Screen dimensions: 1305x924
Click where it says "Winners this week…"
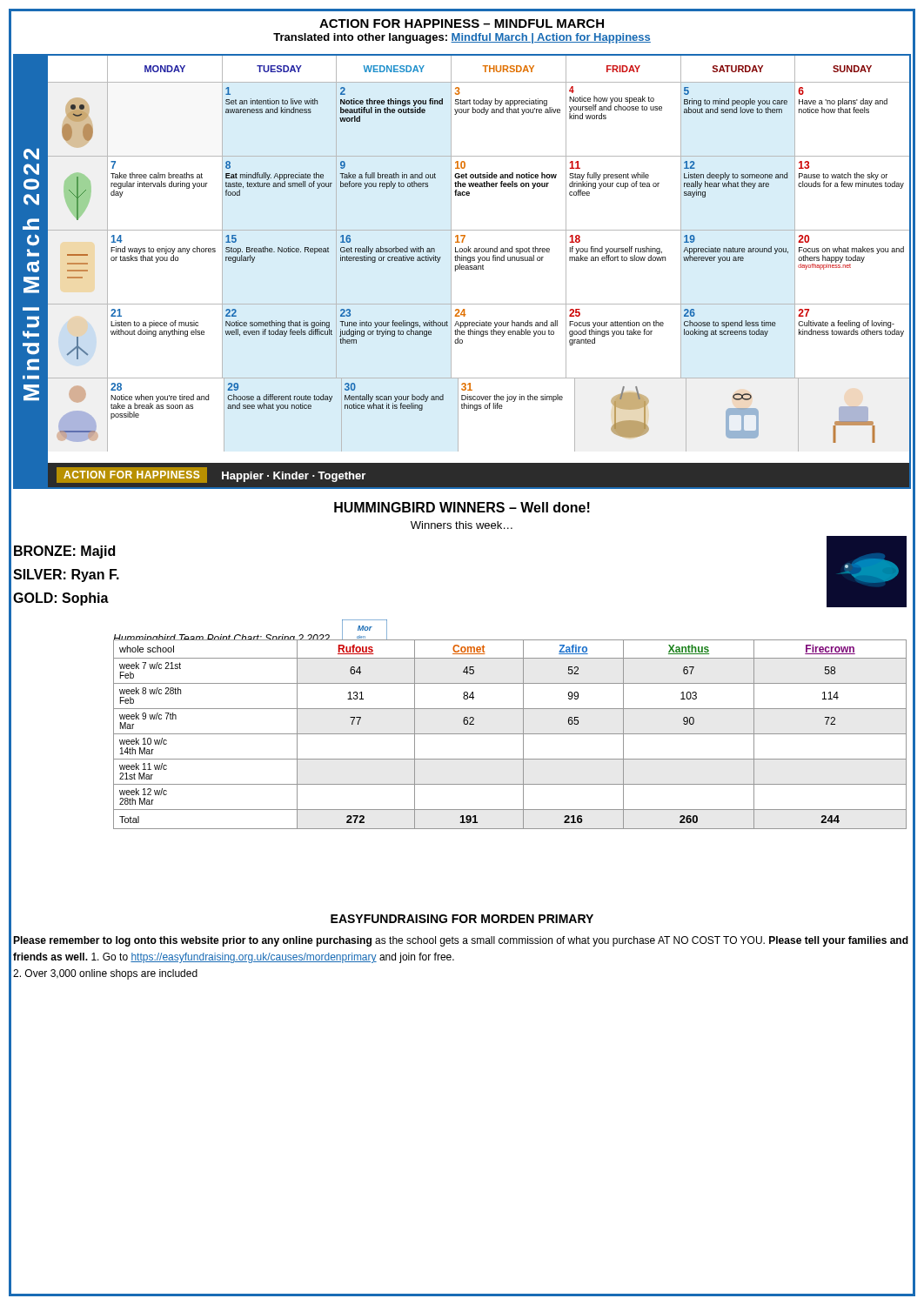tap(462, 525)
